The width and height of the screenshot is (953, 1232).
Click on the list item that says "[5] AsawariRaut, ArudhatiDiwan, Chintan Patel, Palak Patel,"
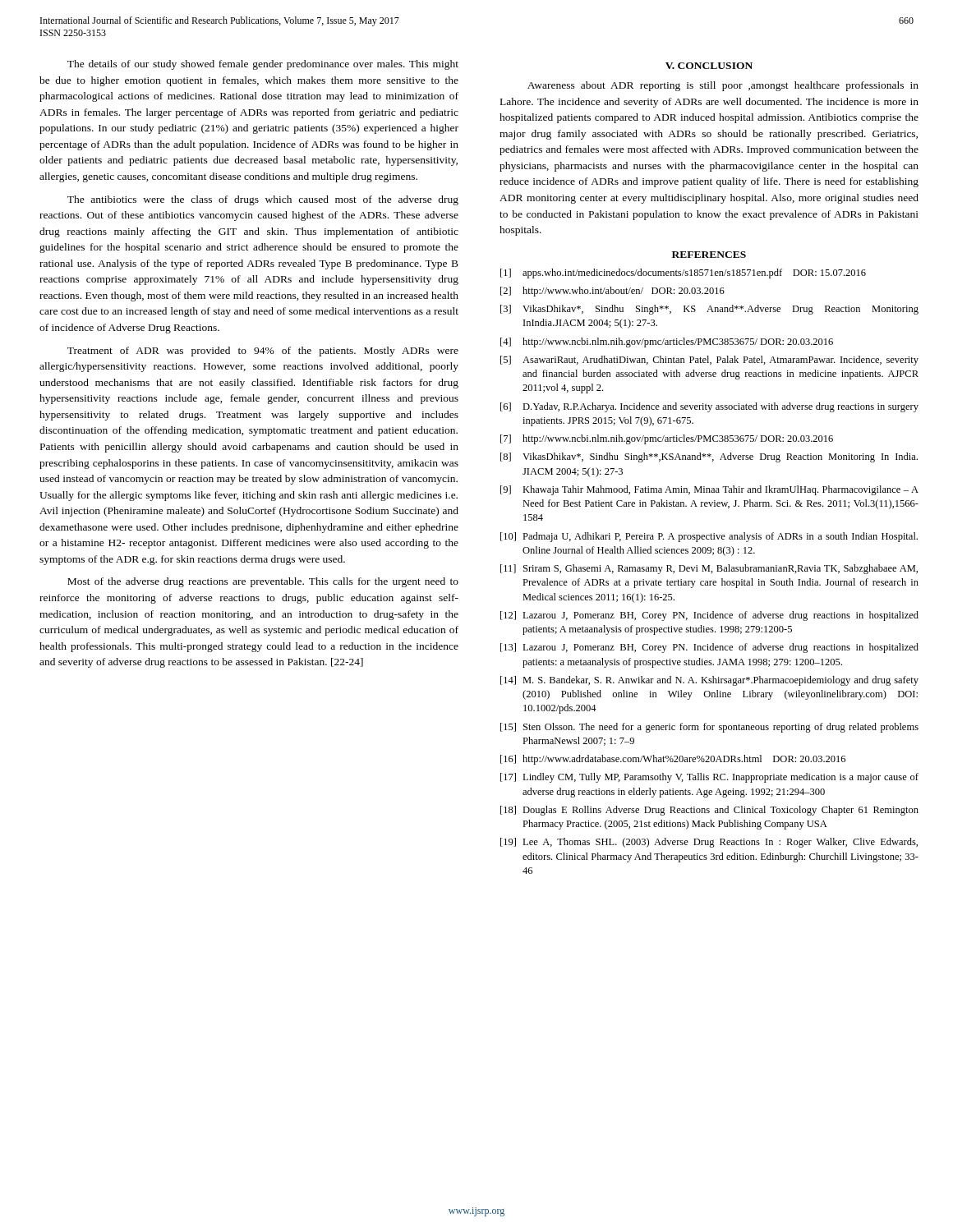pyautogui.click(x=709, y=374)
